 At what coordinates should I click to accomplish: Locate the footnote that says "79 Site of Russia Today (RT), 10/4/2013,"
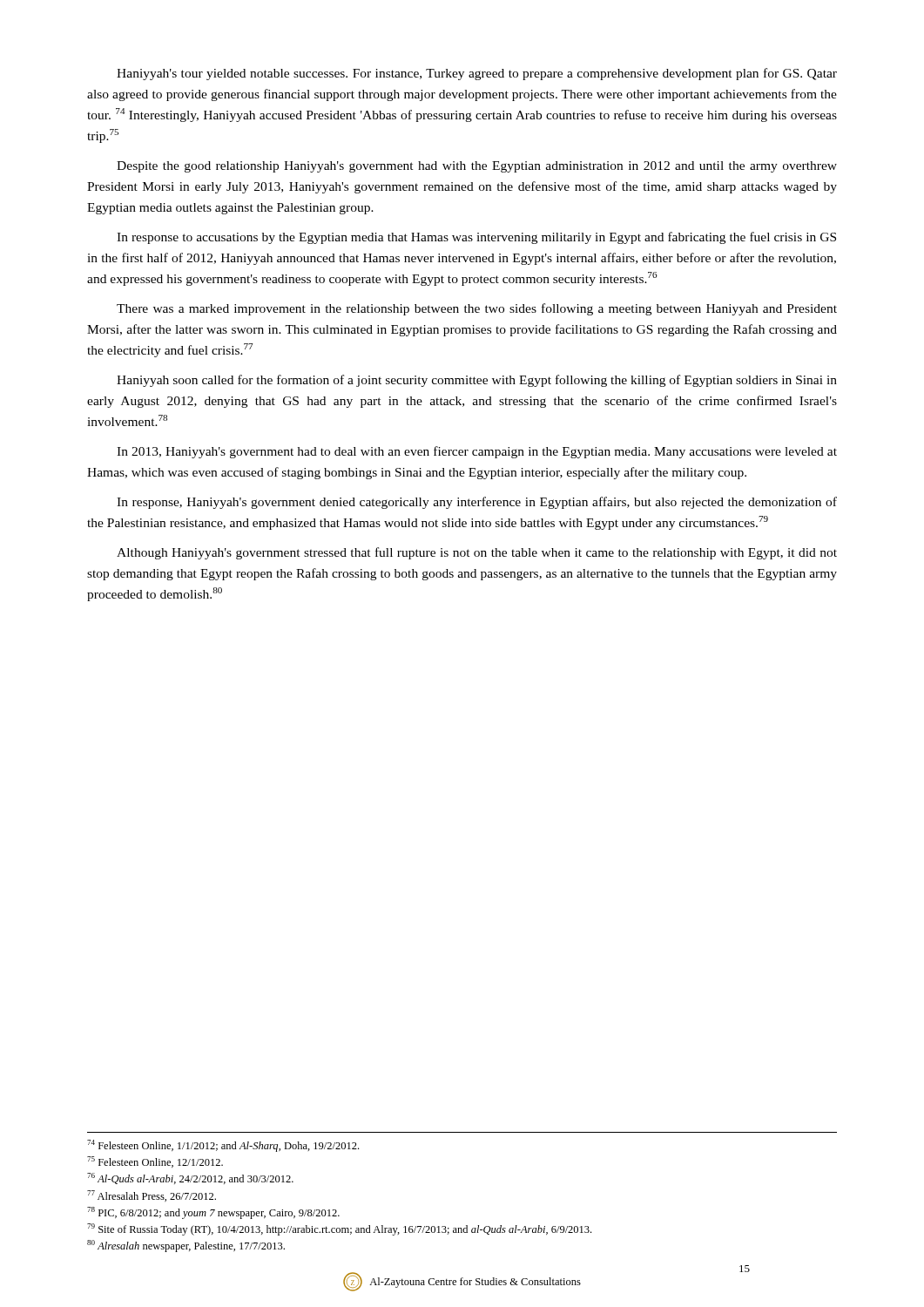pyautogui.click(x=340, y=1228)
